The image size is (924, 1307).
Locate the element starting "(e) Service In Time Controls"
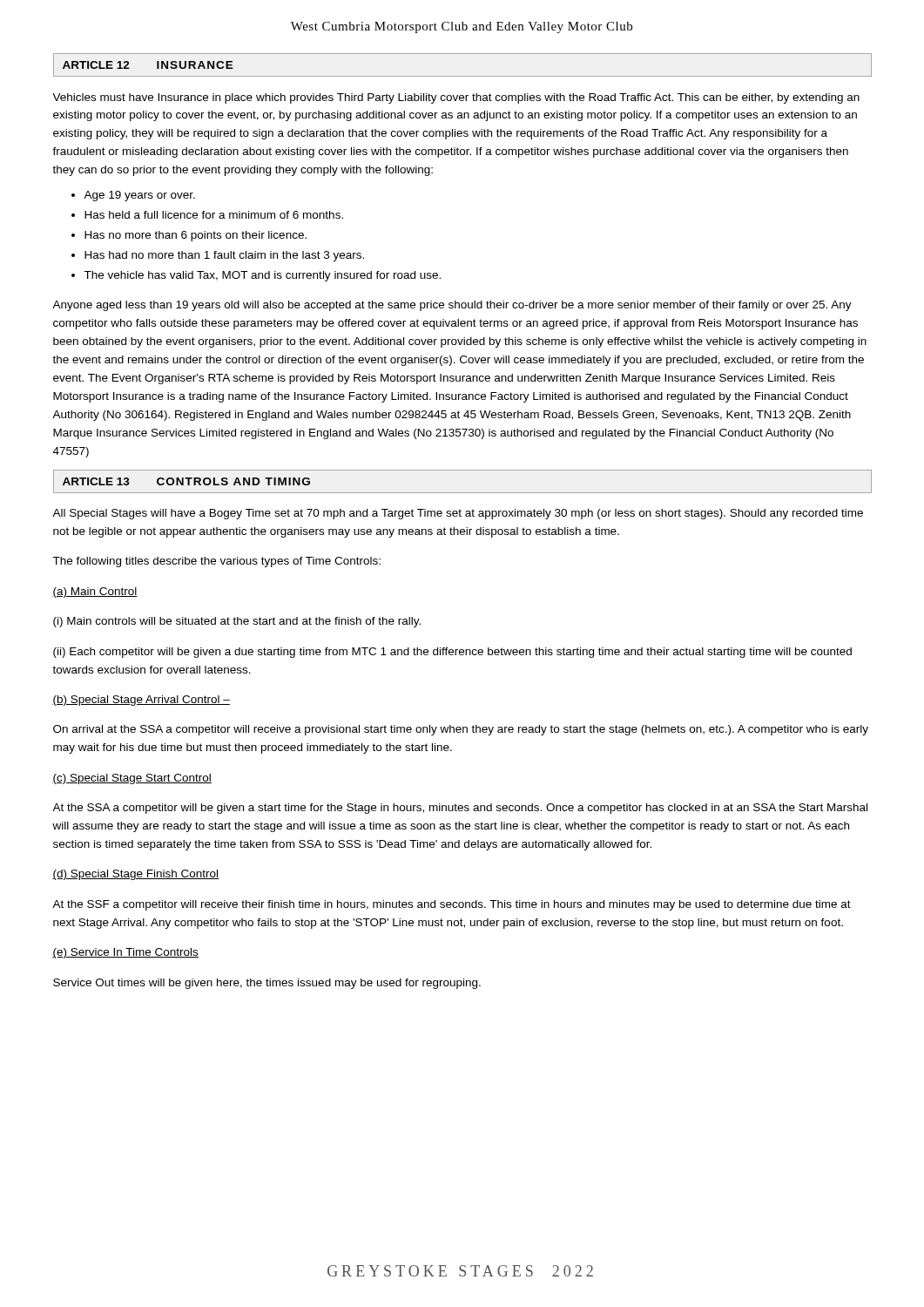(x=125, y=953)
